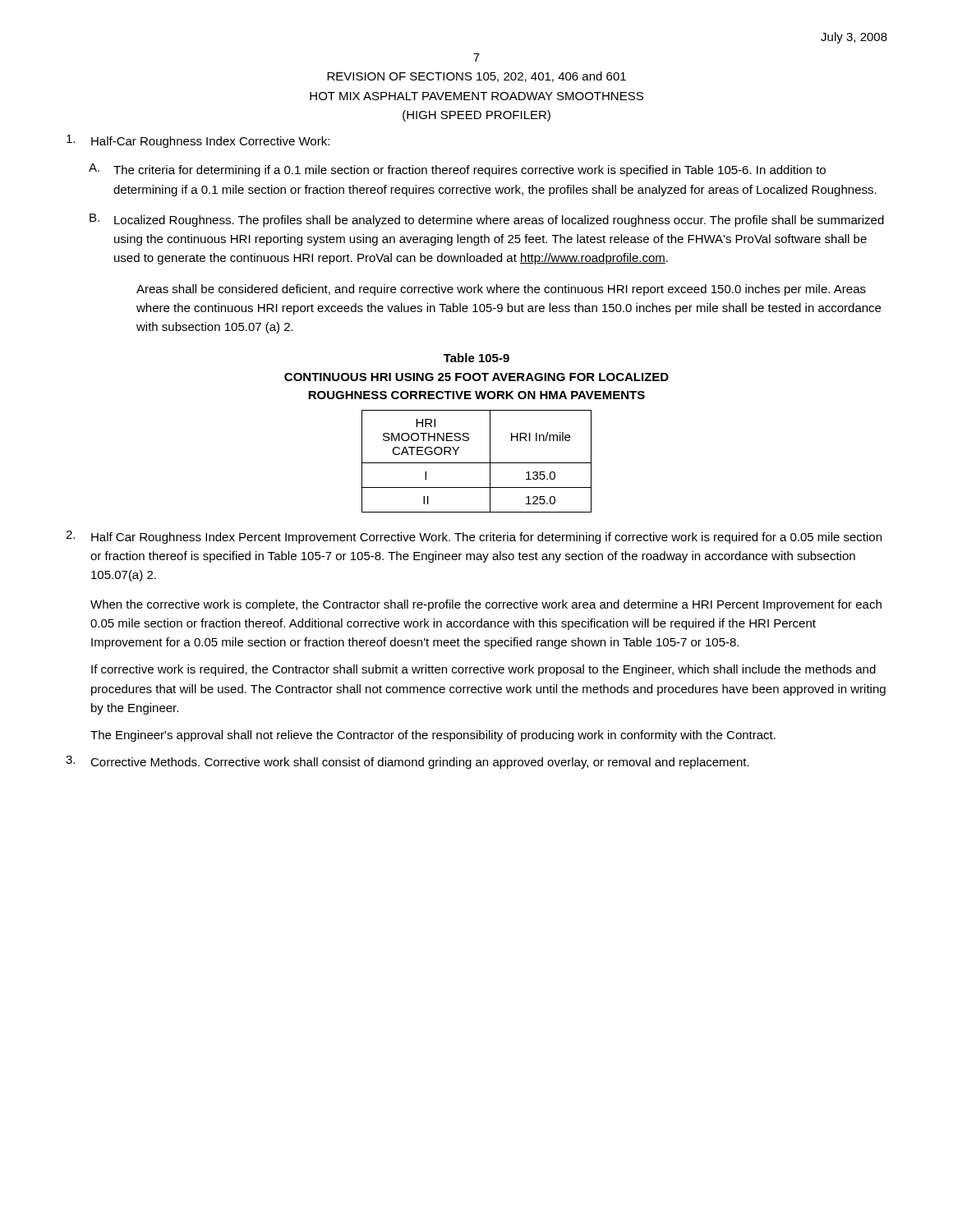The image size is (953, 1232).
Task: Navigate to the block starting "B. Localized Roughness. The profiles shall"
Action: pos(476,239)
